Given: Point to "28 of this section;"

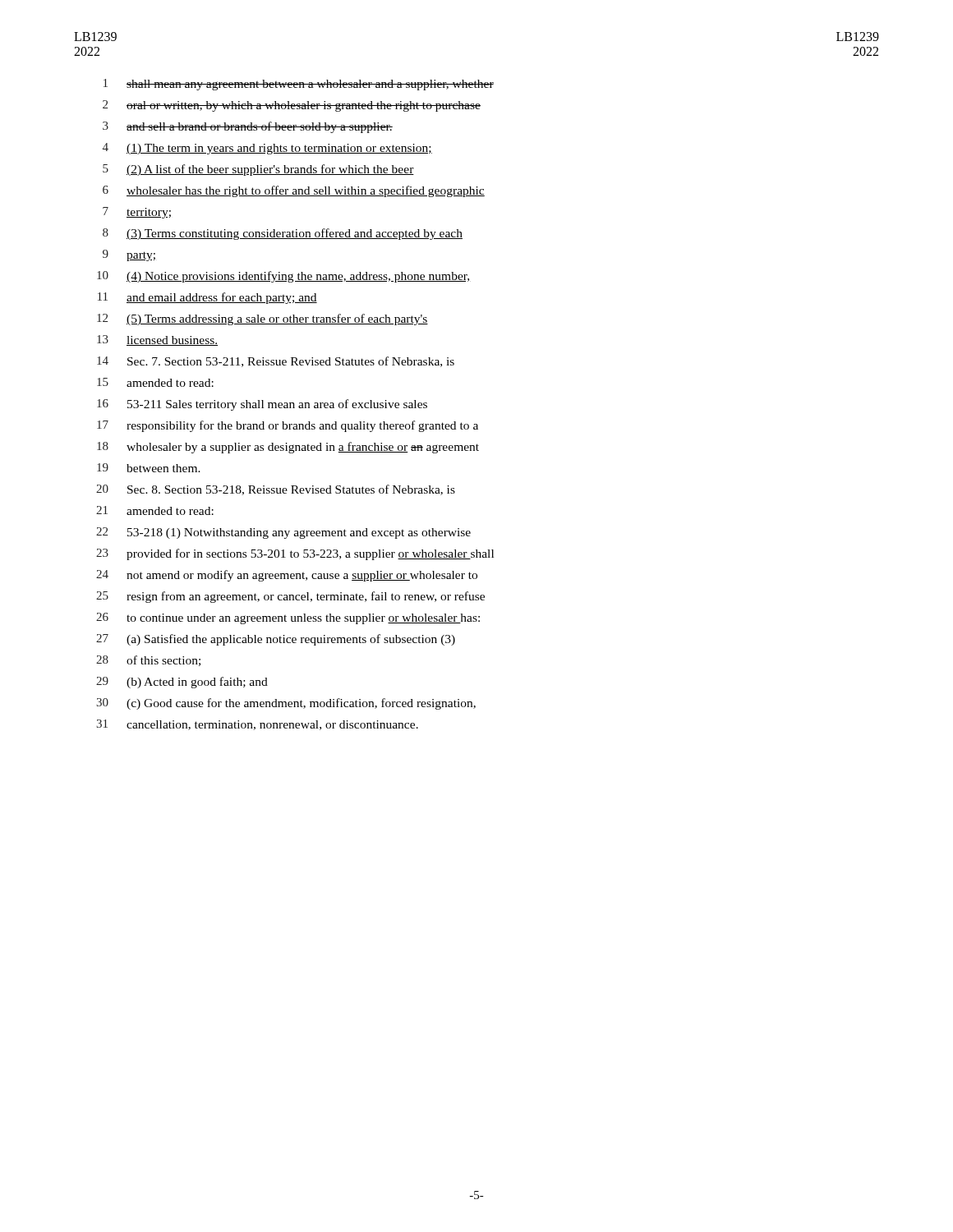Looking at the screenshot, I should coord(148,661).
